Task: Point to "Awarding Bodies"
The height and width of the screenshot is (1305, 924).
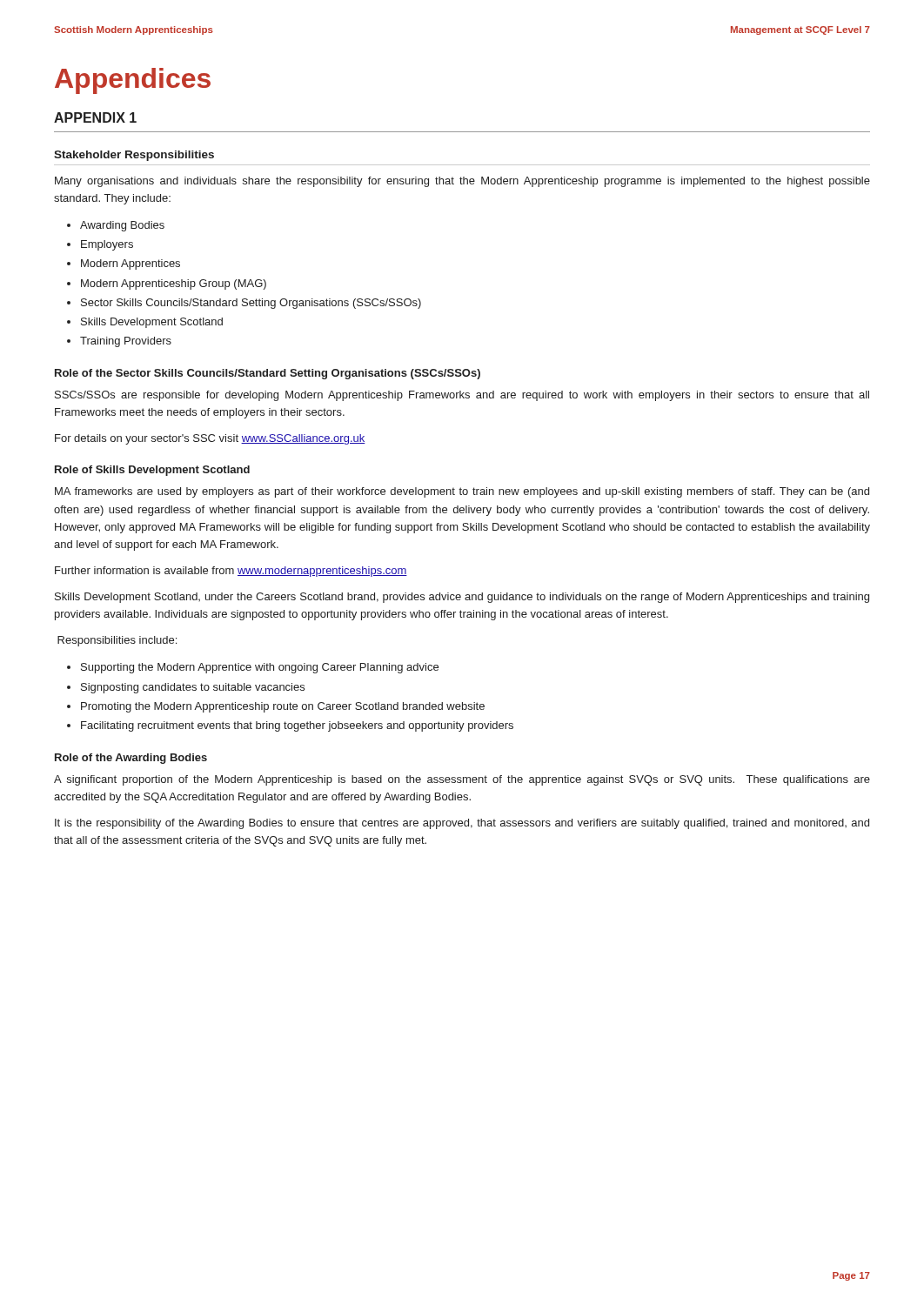Action: click(122, 225)
